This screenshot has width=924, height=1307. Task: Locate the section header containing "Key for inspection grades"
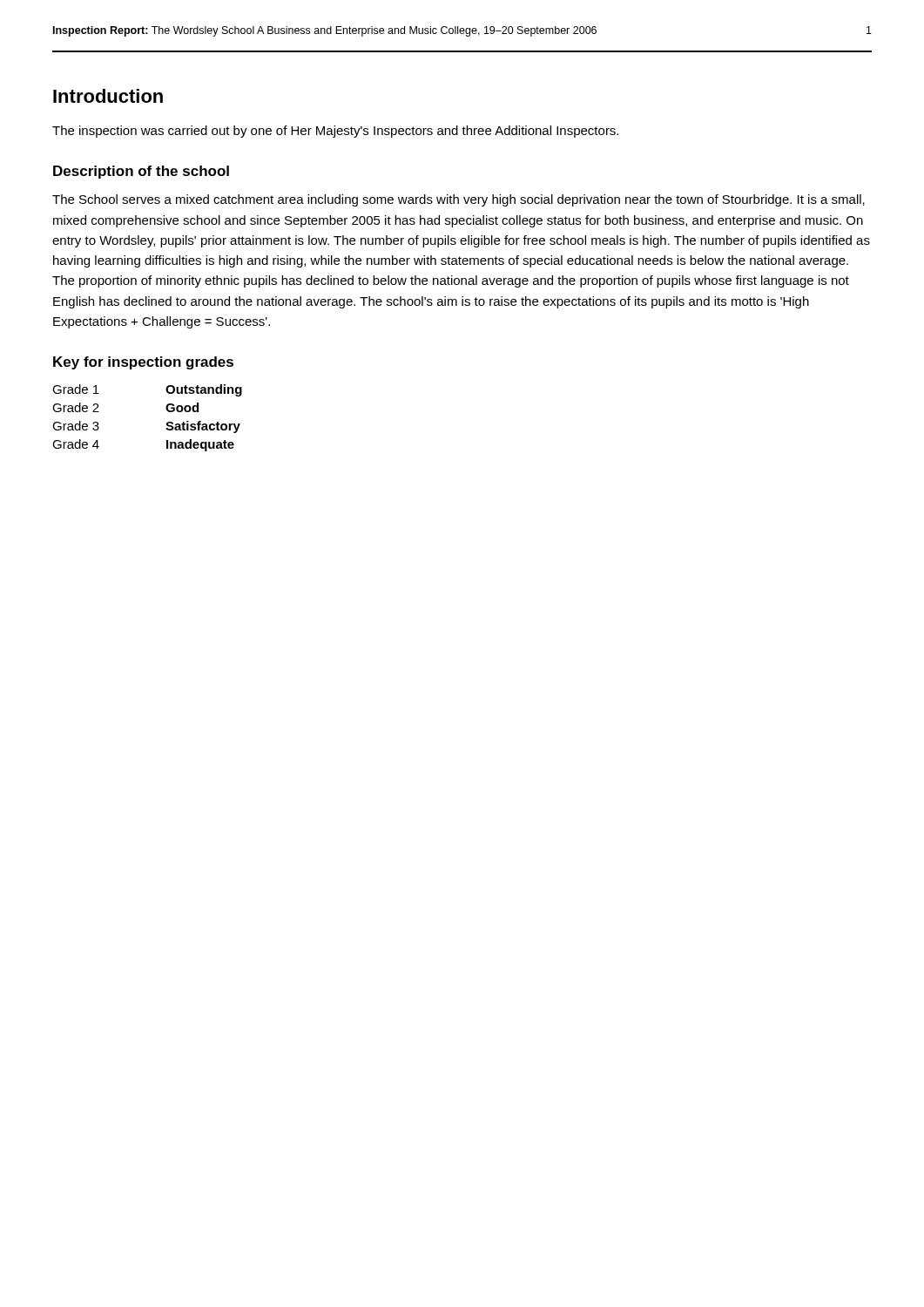pyautogui.click(x=143, y=362)
